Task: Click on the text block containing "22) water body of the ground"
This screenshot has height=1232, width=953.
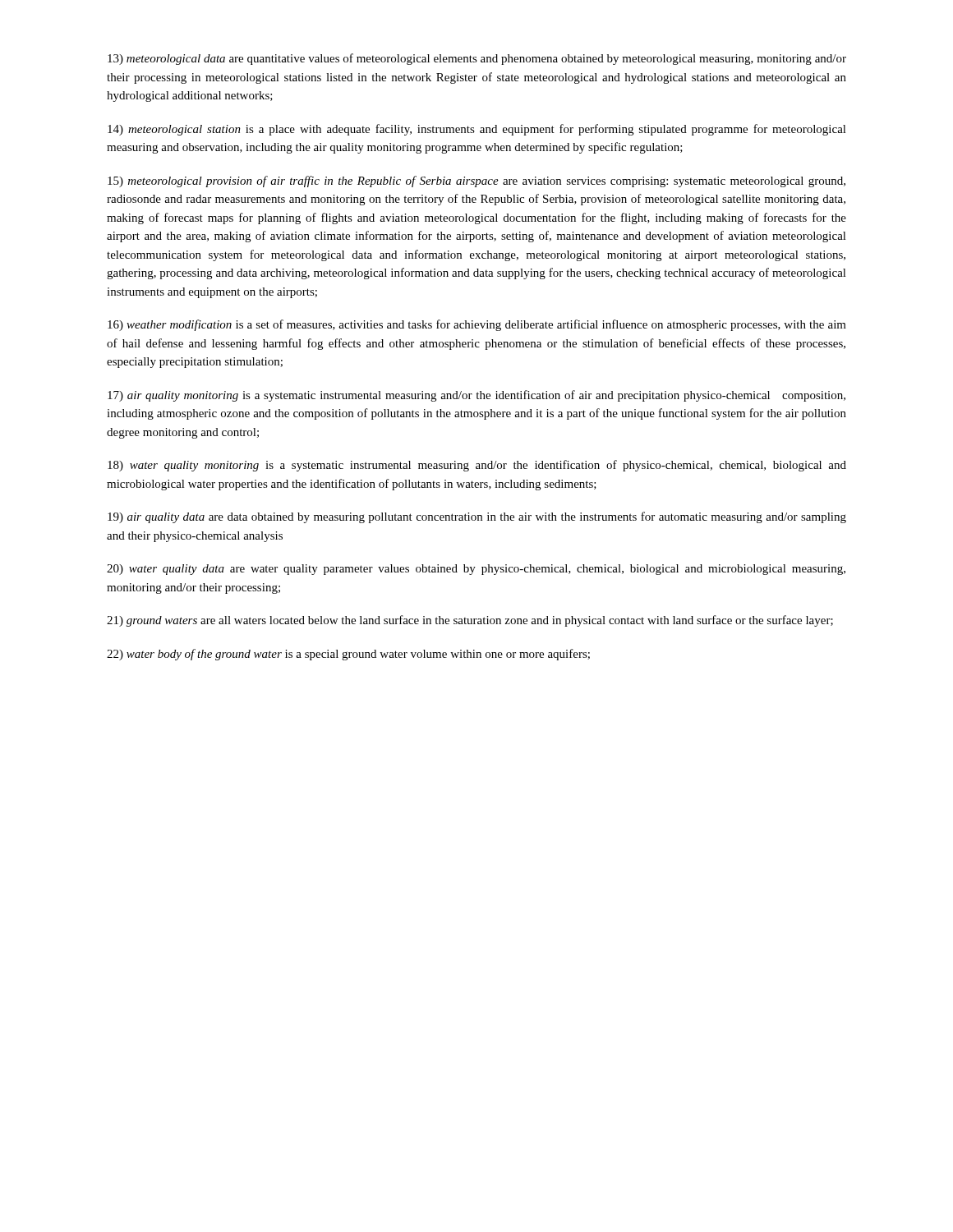Action: (x=349, y=653)
